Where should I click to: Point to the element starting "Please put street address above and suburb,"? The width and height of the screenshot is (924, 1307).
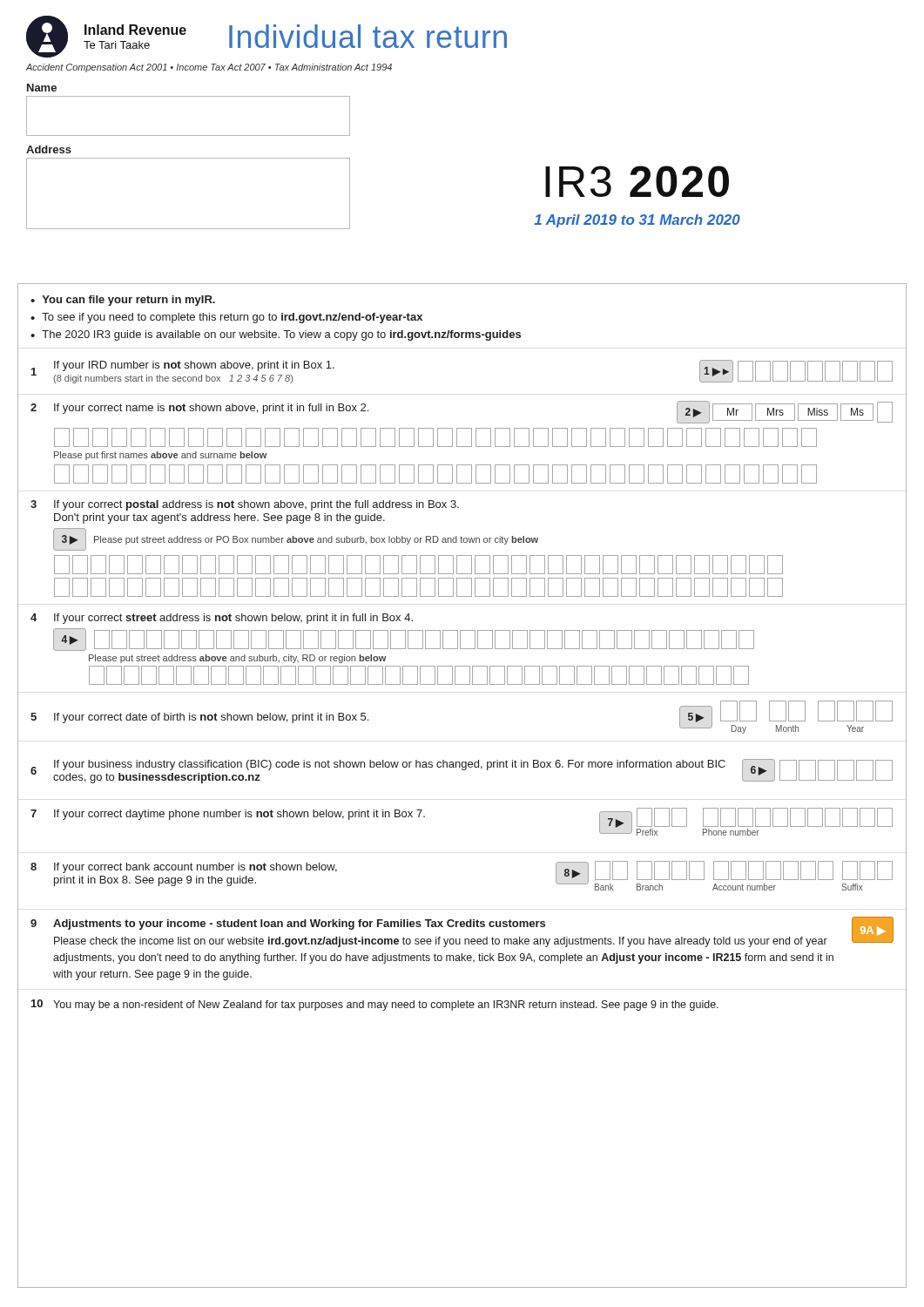click(x=237, y=658)
